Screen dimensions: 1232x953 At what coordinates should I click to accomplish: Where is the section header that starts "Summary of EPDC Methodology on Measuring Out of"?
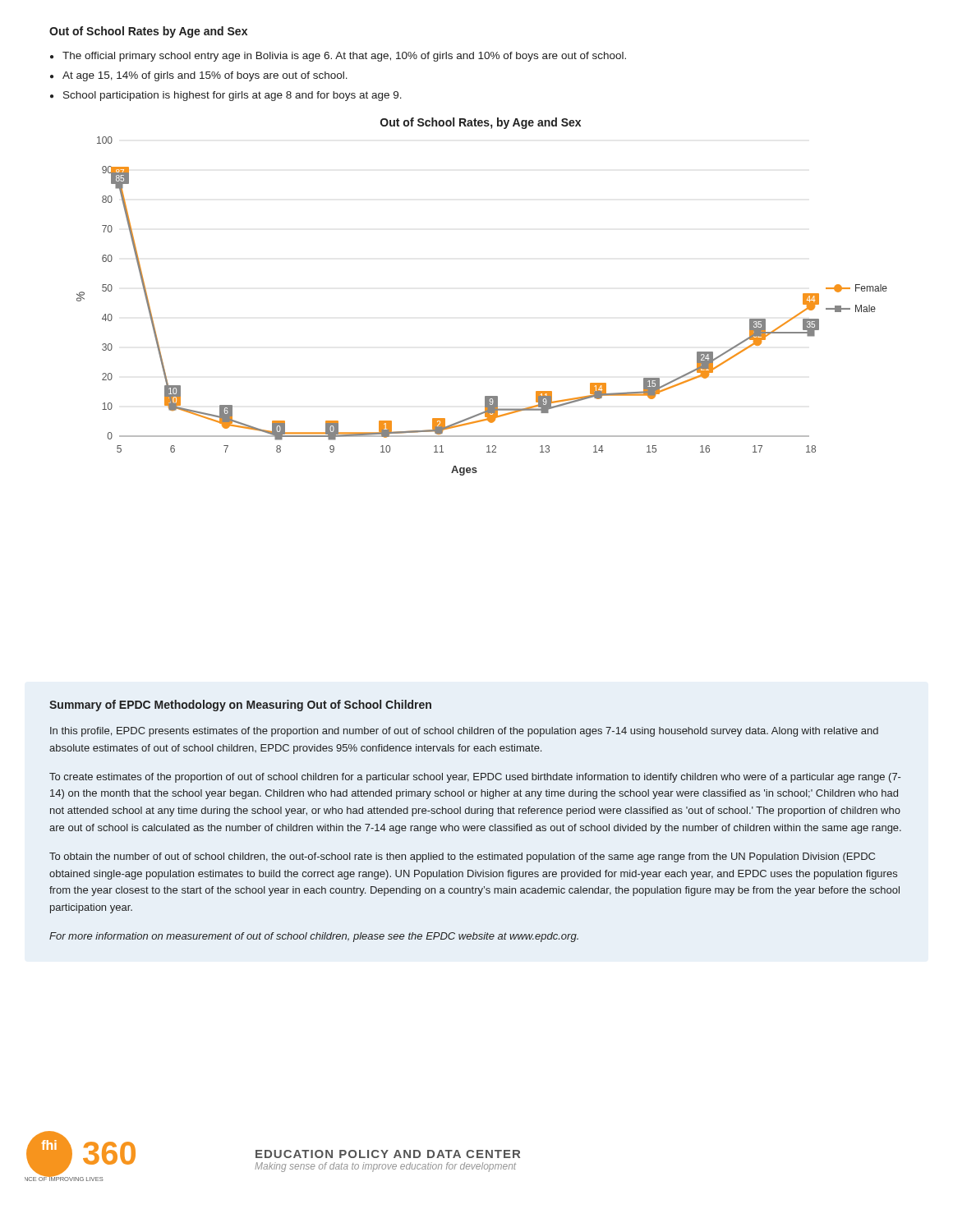click(476, 822)
